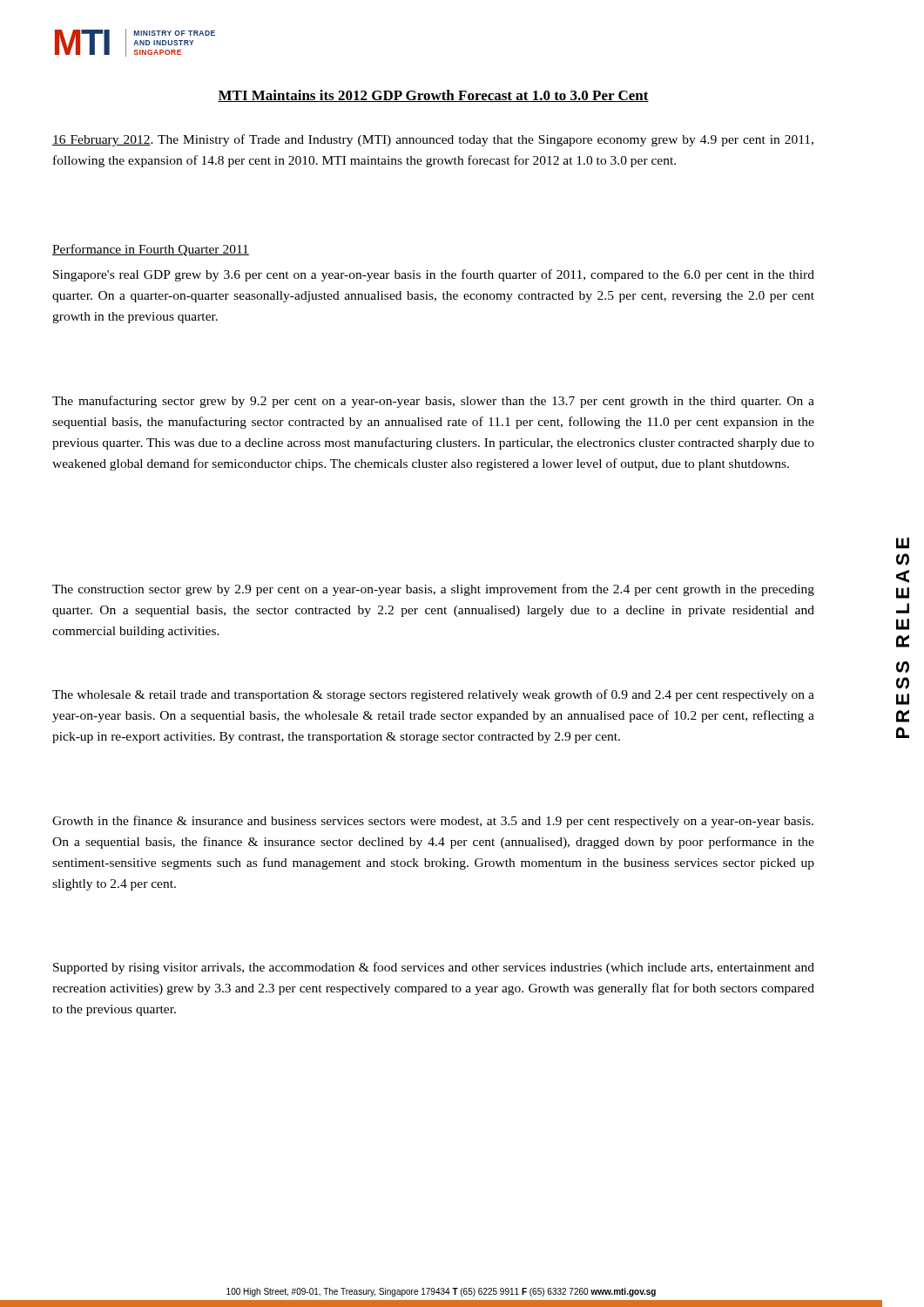Click the passage that begins "Supported by rising visitor arrivals, the accommodation"
Image resolution: width=924 pixels, height=1307 pixels.
coord(433,988)
